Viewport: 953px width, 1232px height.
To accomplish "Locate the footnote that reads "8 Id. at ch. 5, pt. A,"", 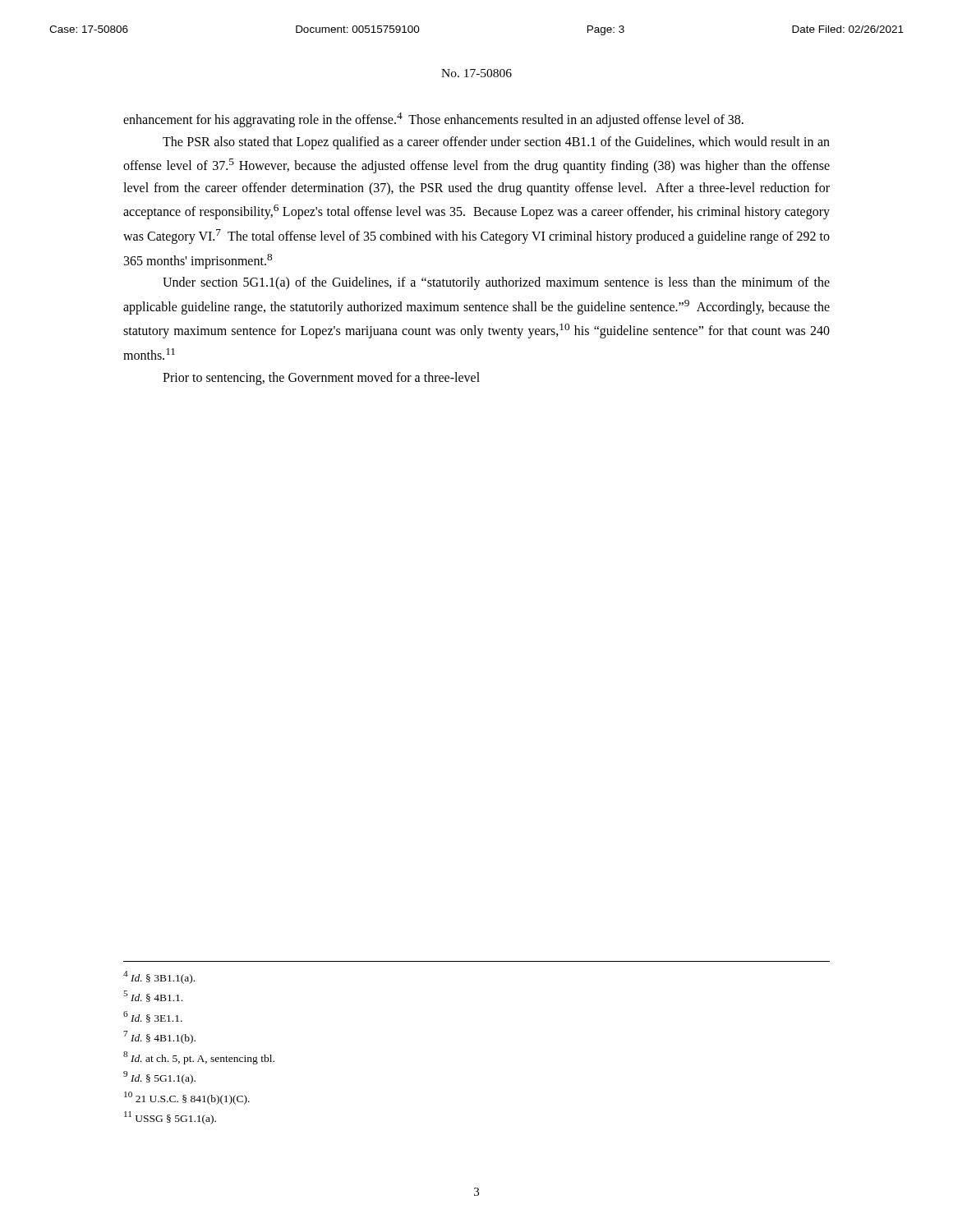I will 199,1056.
